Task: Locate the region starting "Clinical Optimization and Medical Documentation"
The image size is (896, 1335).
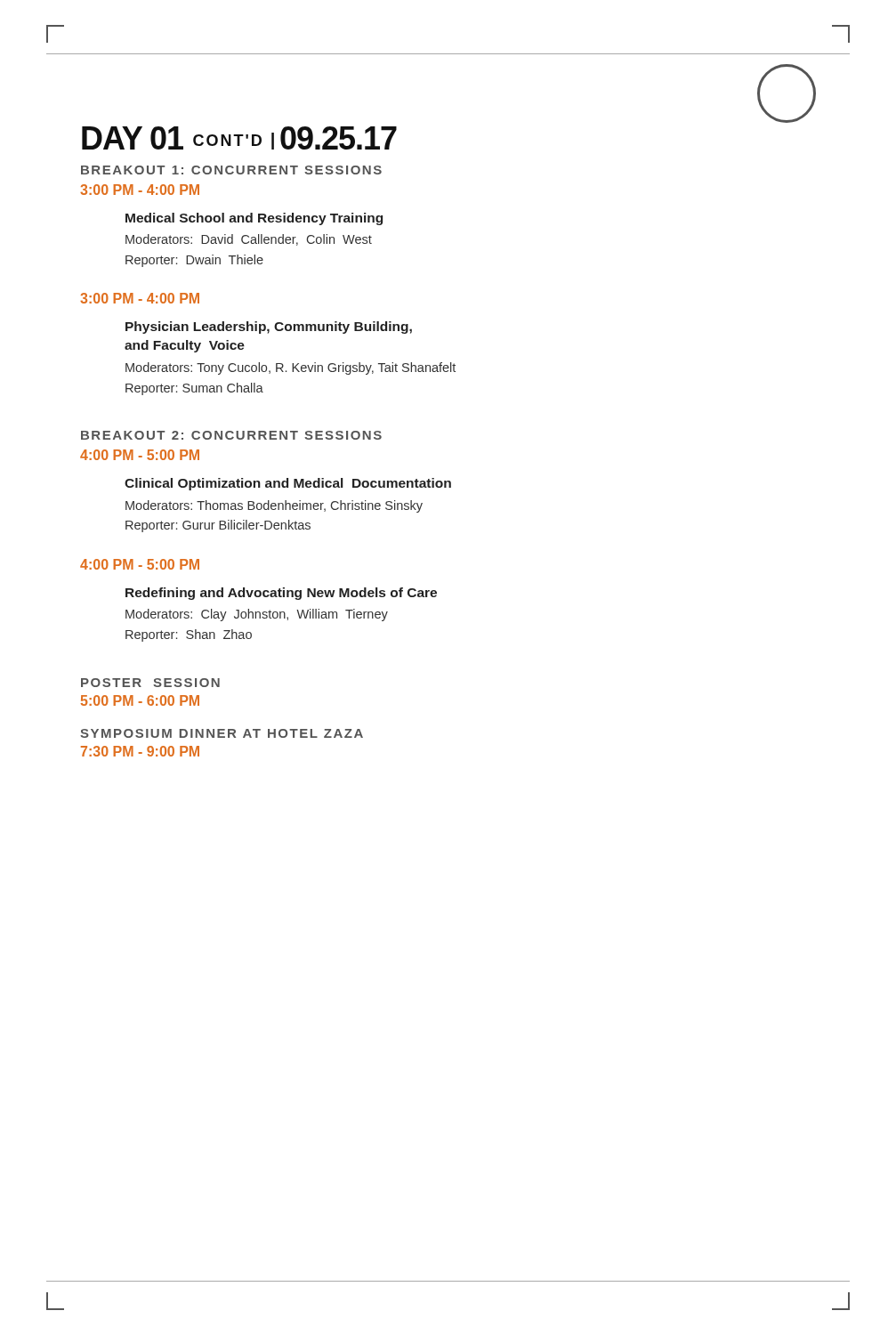Action: coord(288,483)
